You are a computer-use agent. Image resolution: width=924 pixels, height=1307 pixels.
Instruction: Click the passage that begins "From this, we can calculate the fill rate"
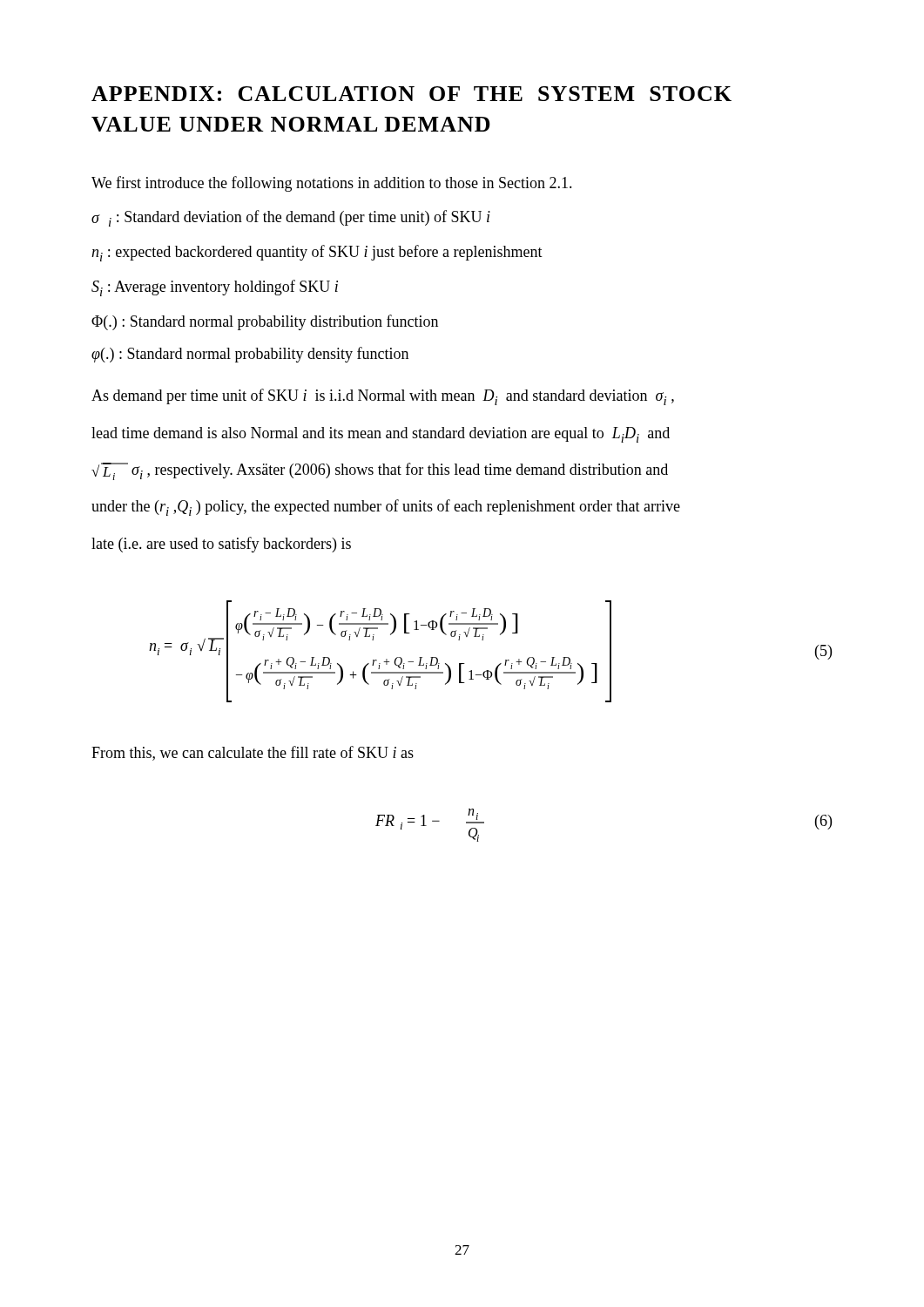[x=253, y=753]
